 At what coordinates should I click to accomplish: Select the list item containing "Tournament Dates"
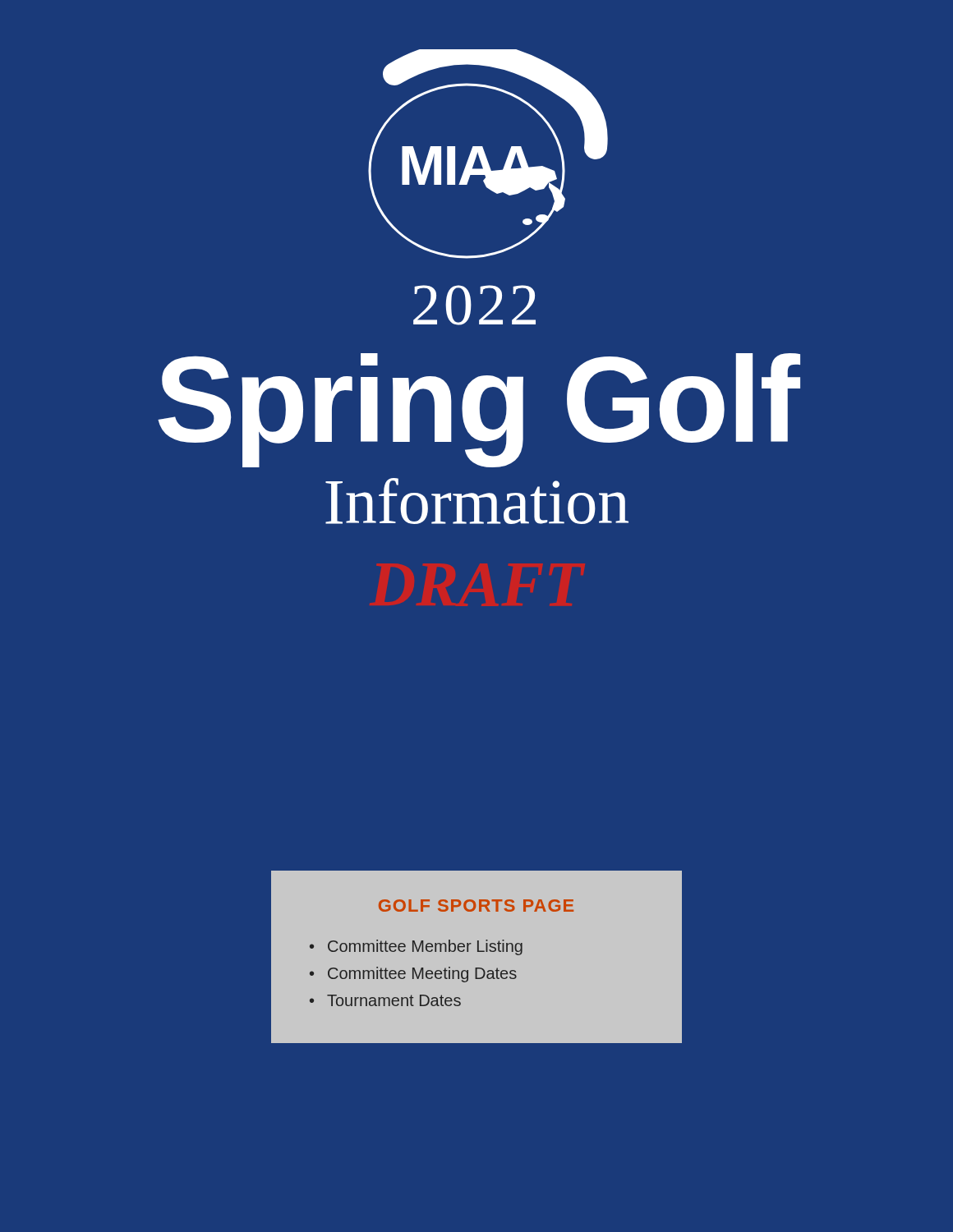394,1000
